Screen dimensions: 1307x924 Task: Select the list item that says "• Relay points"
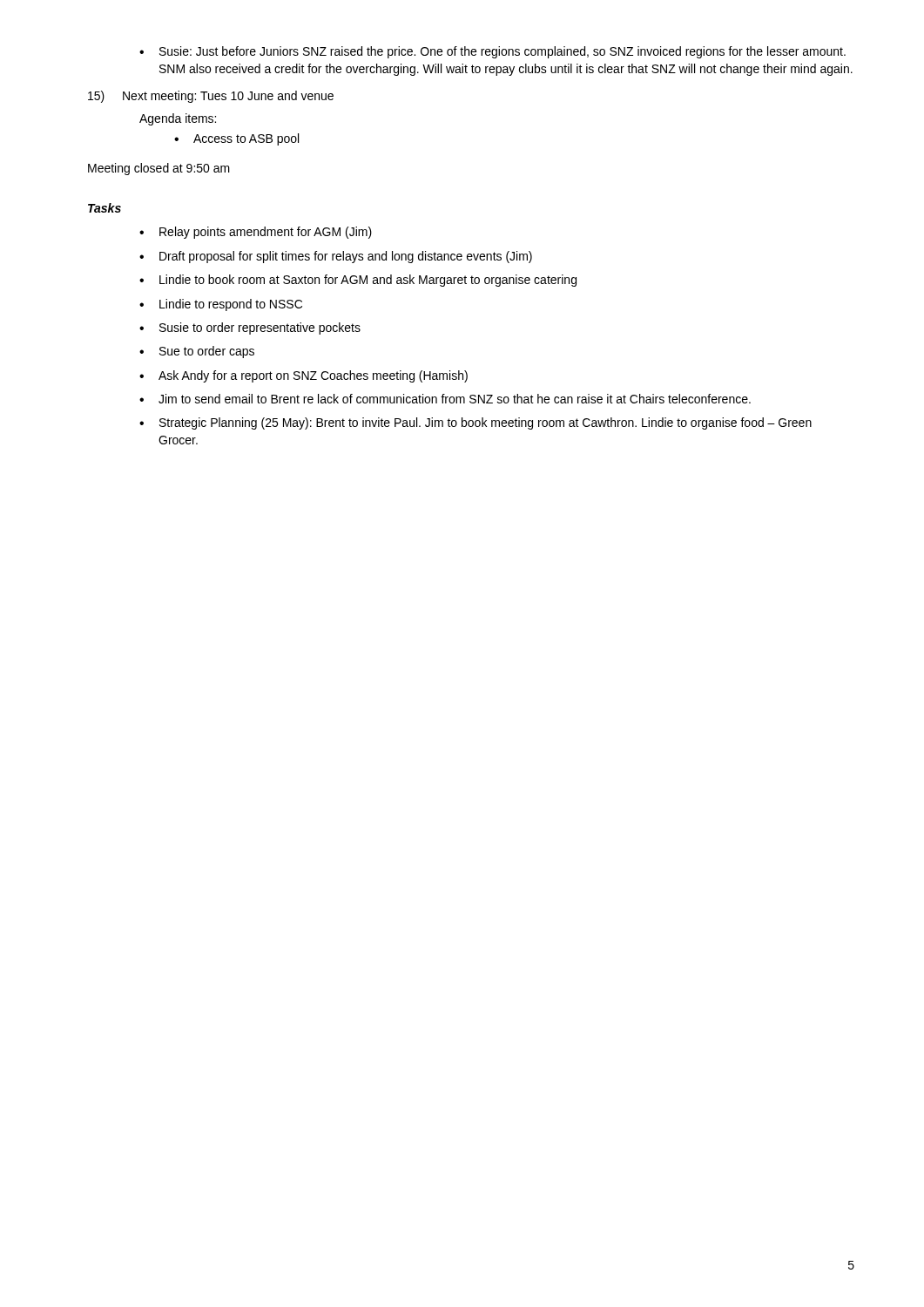pyautogui.click(x=256, y=233)
